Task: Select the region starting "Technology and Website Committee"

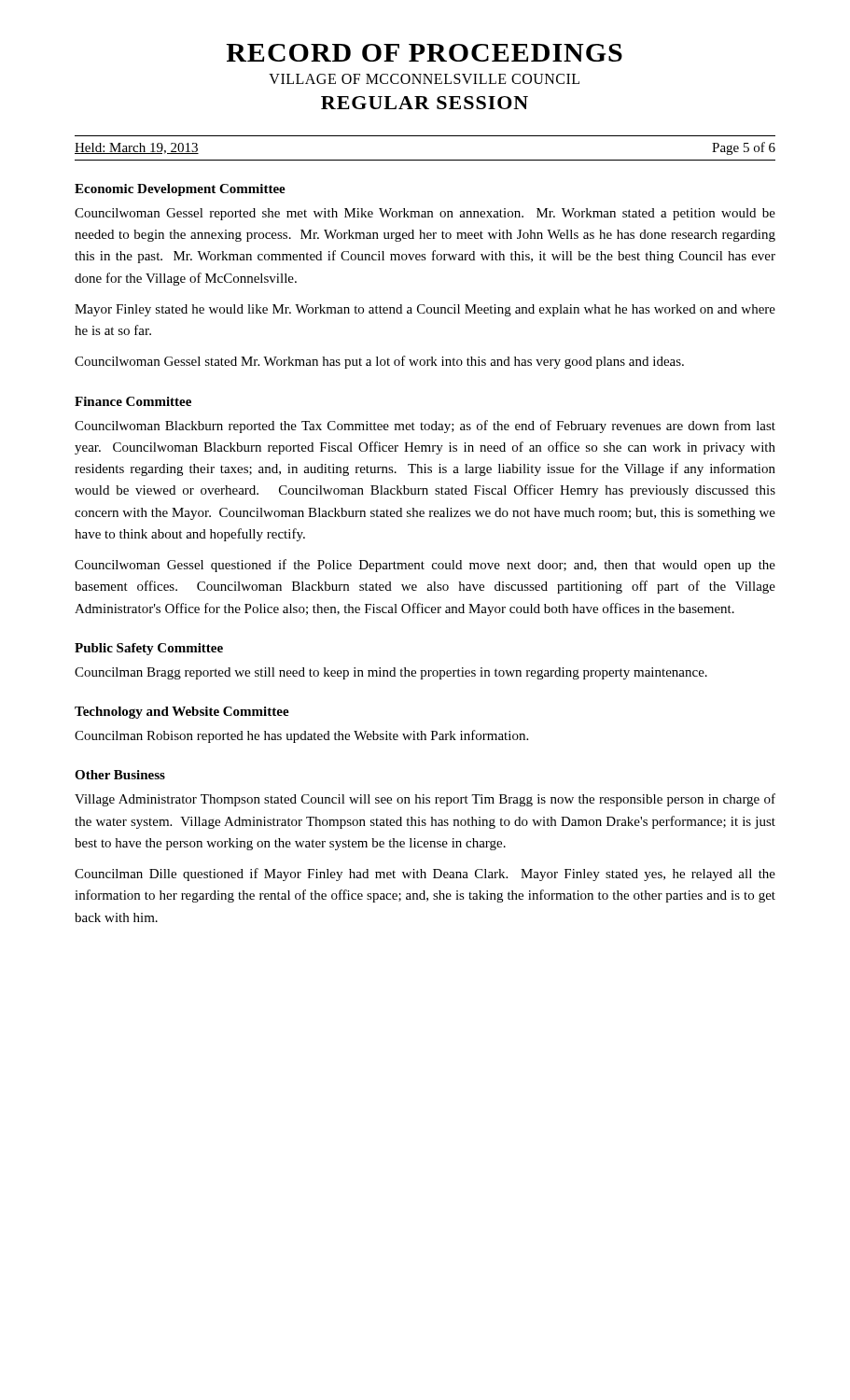Action: point(182,711)
